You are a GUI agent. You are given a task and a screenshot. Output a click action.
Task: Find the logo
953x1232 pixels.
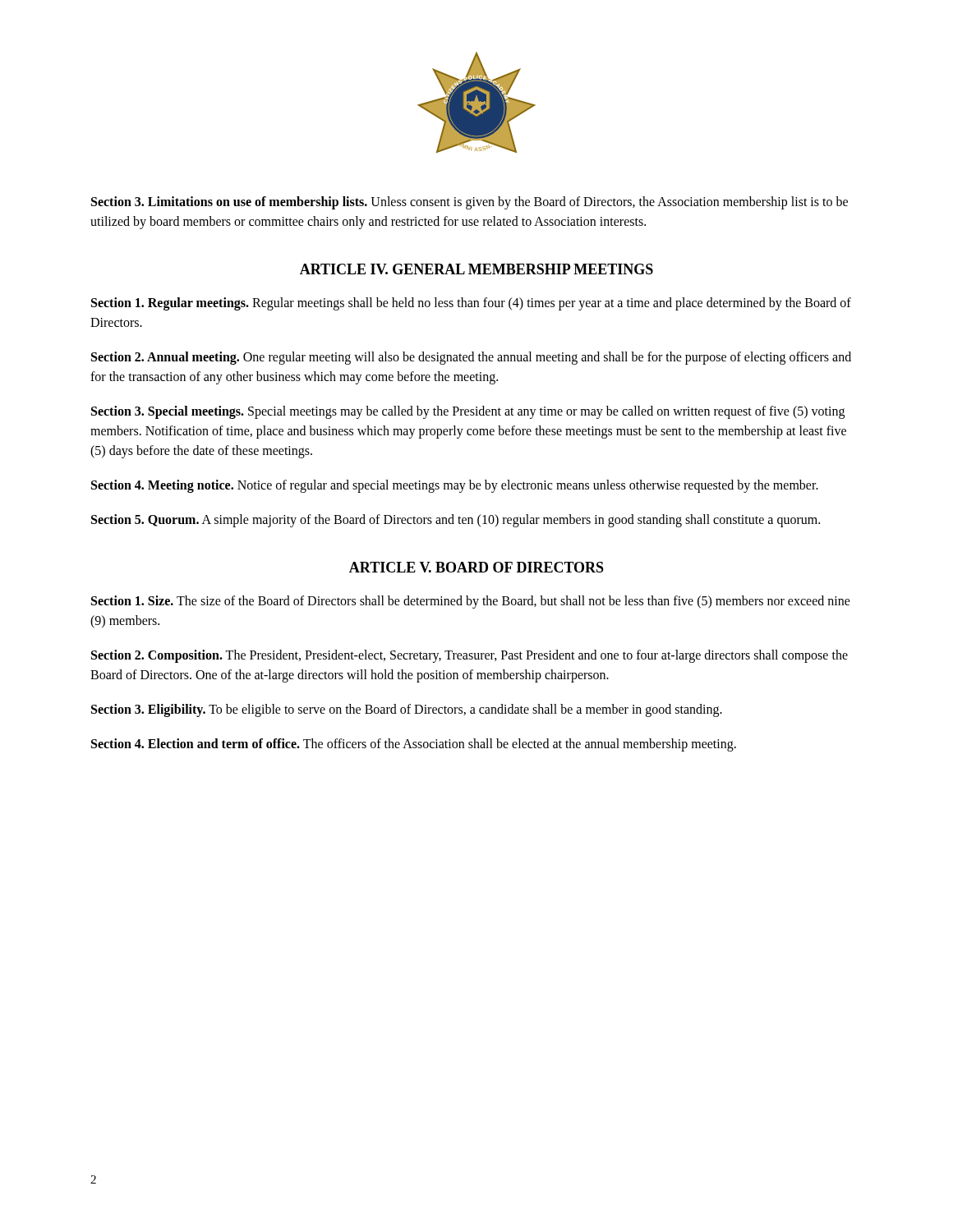pos(476,108)
